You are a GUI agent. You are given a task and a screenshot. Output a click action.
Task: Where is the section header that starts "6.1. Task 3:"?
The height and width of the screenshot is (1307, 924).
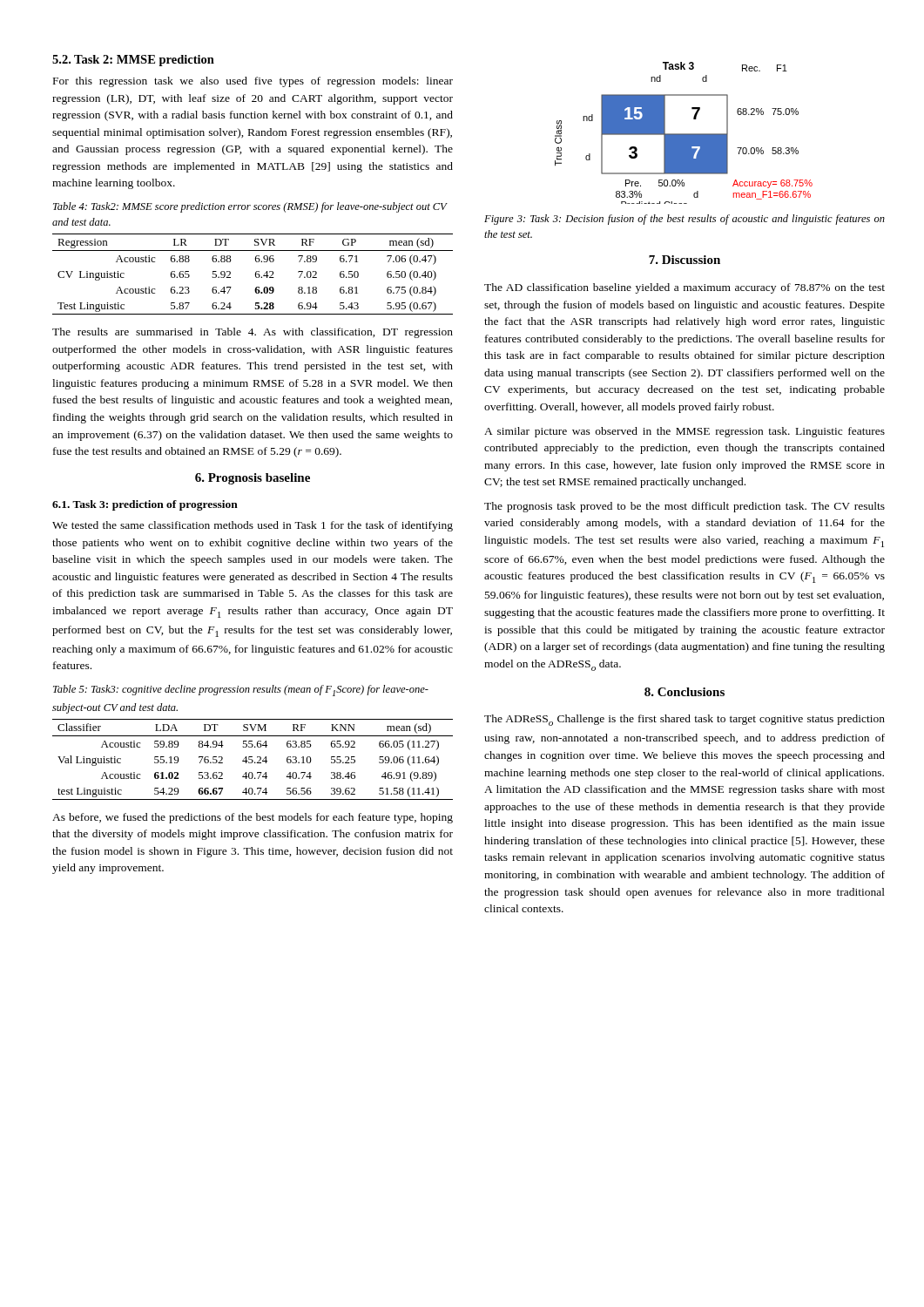[145, 505]
